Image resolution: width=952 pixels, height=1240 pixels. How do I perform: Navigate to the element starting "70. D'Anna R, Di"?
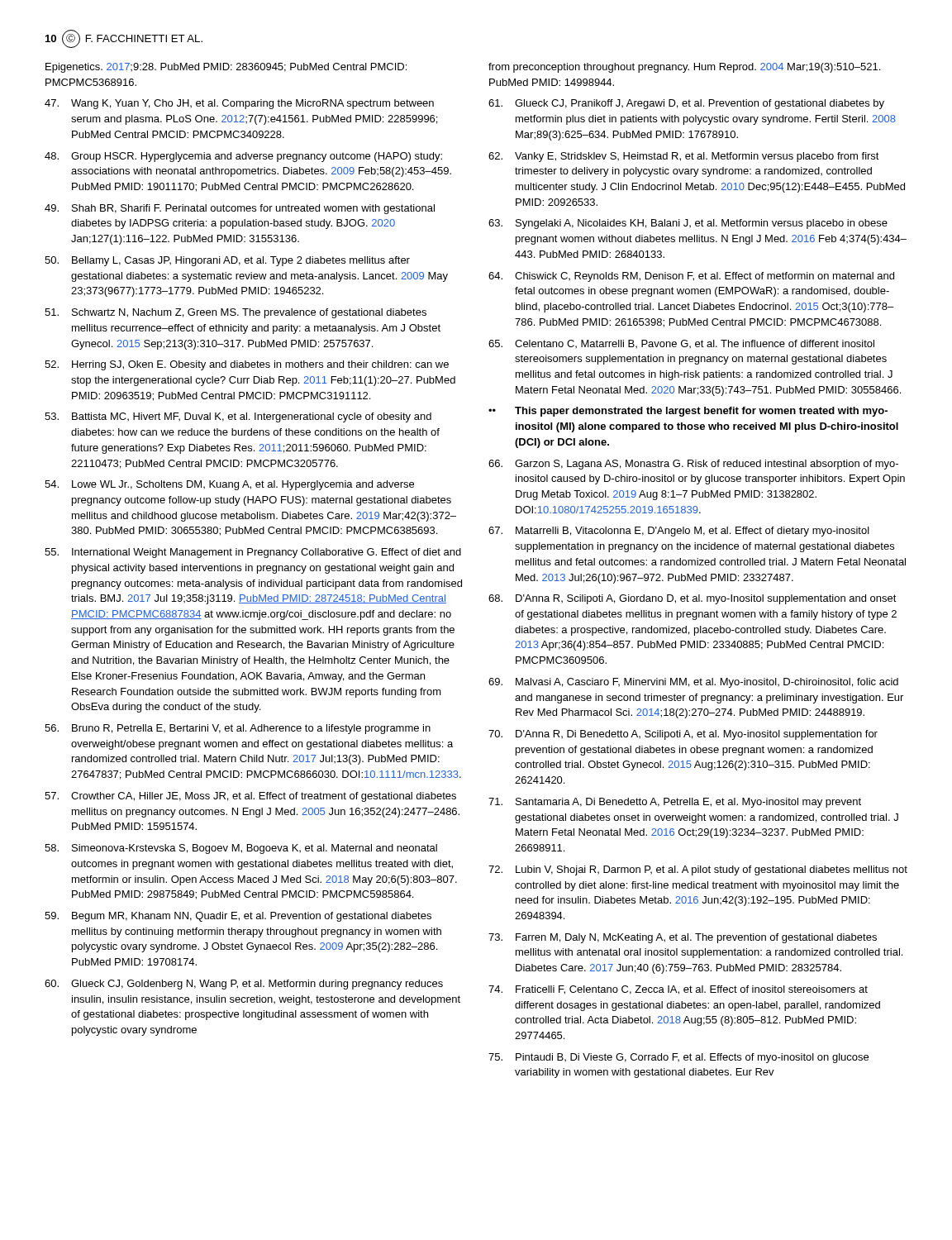pos(698,758)
